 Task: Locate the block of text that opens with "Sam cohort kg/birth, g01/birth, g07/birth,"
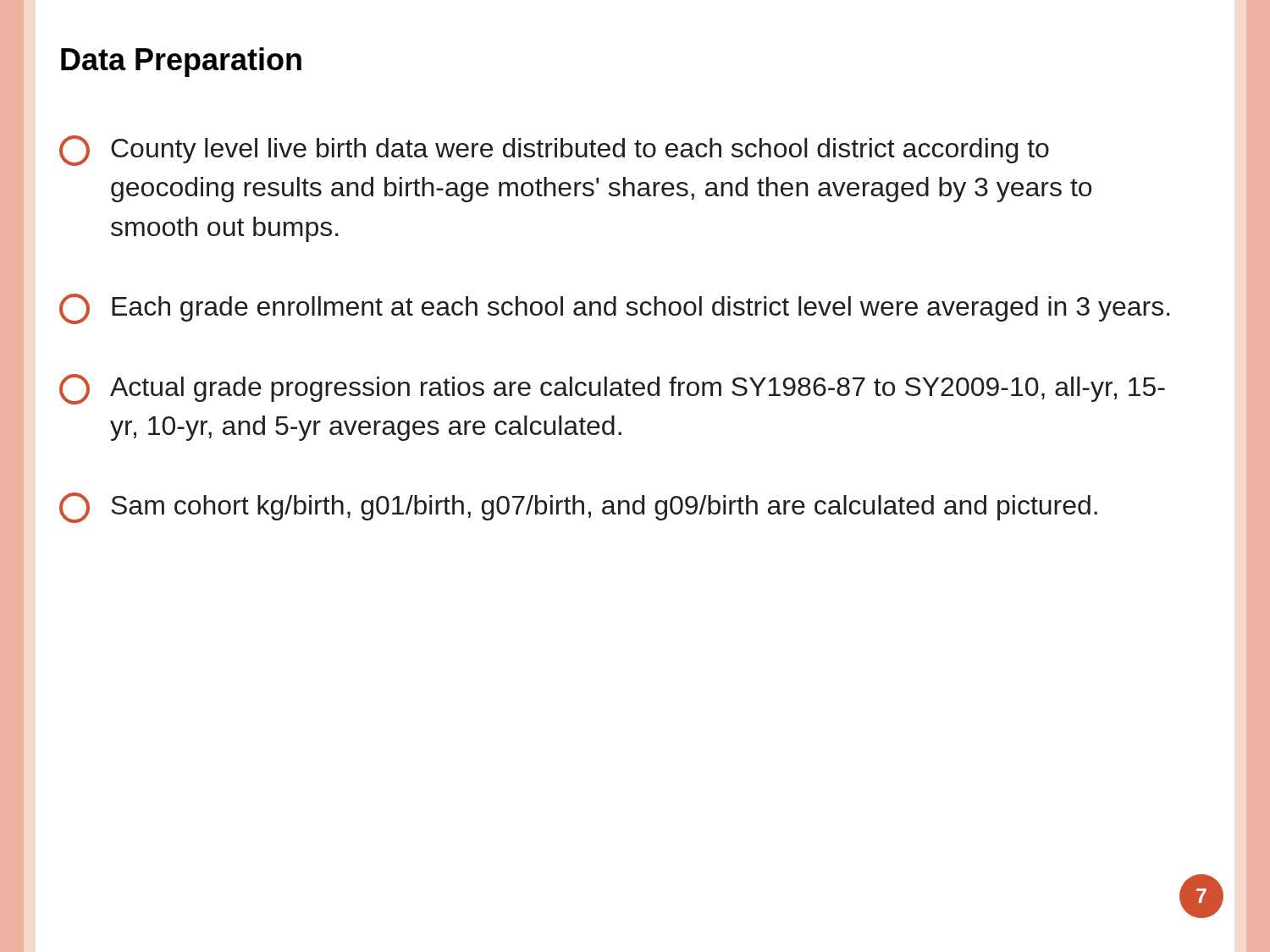tap(618, 506)
